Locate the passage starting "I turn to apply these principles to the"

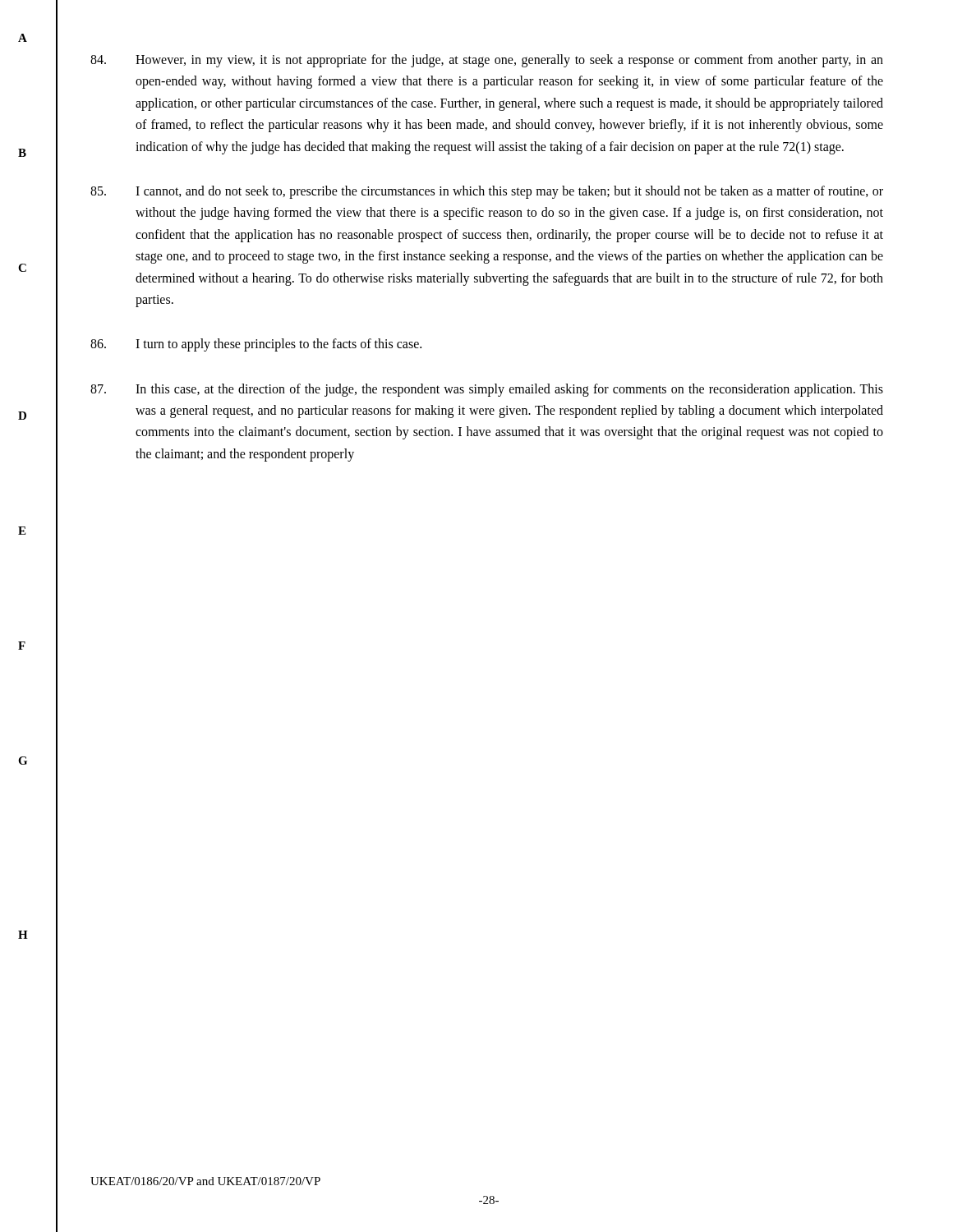point(256,345)
